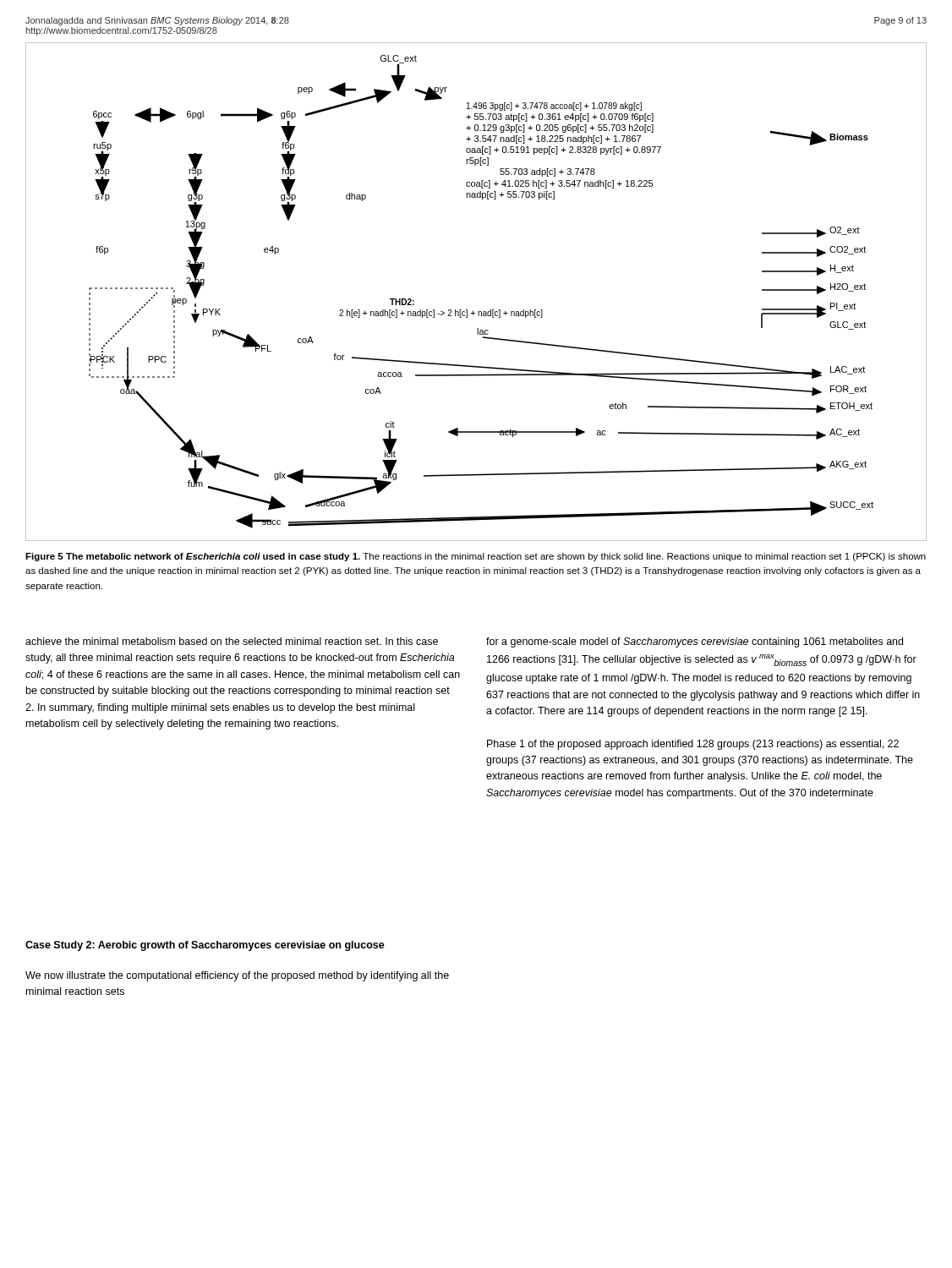This screenshot has height=1268, width=952.
Task: Click the caption that begins "Figure 5 The metabolic"
Action: click(x=476, y=571)
